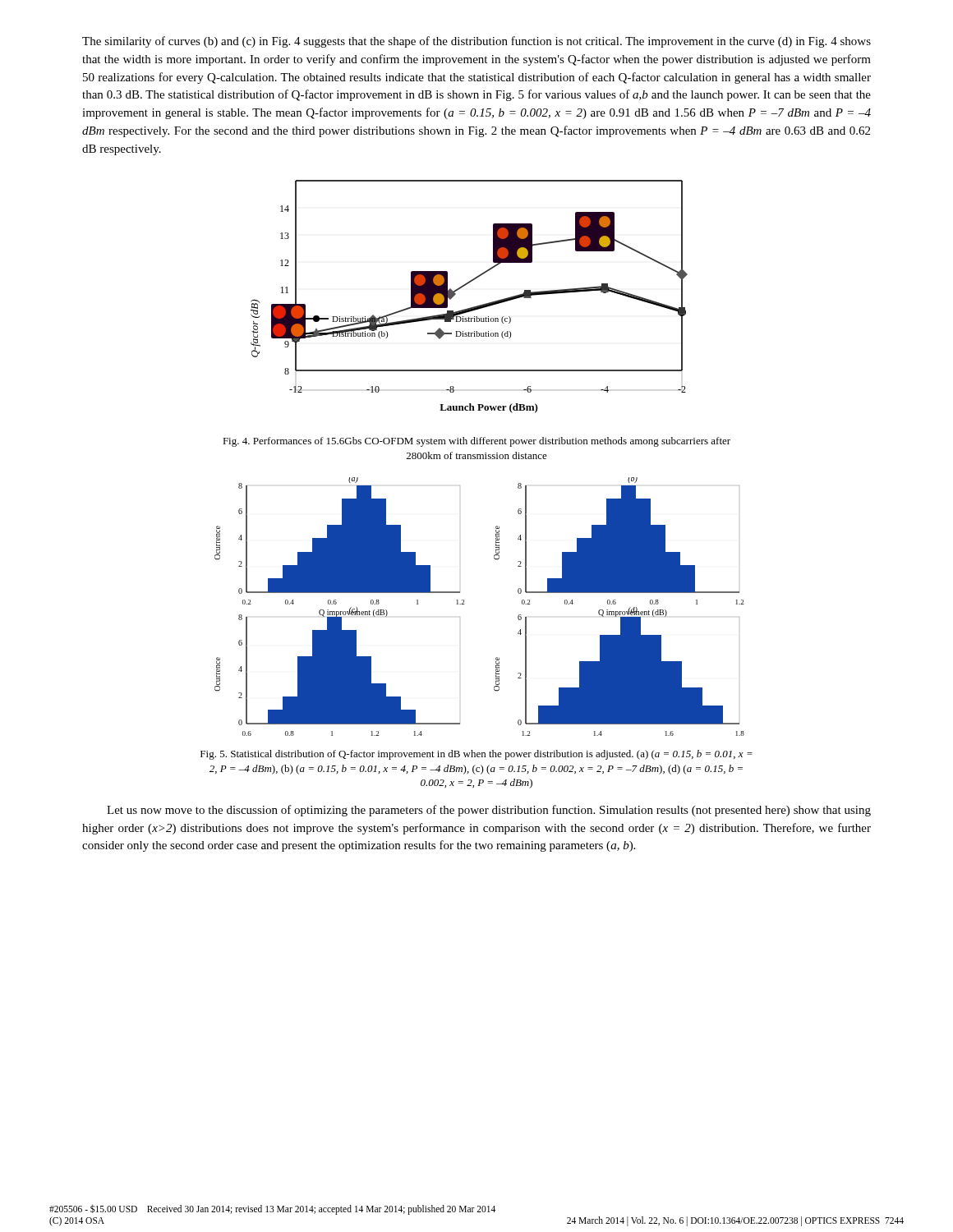This screenshot has width=953, height=1232.
Task: Find the text block containing "The similarity of"
Action: [476, 95]
